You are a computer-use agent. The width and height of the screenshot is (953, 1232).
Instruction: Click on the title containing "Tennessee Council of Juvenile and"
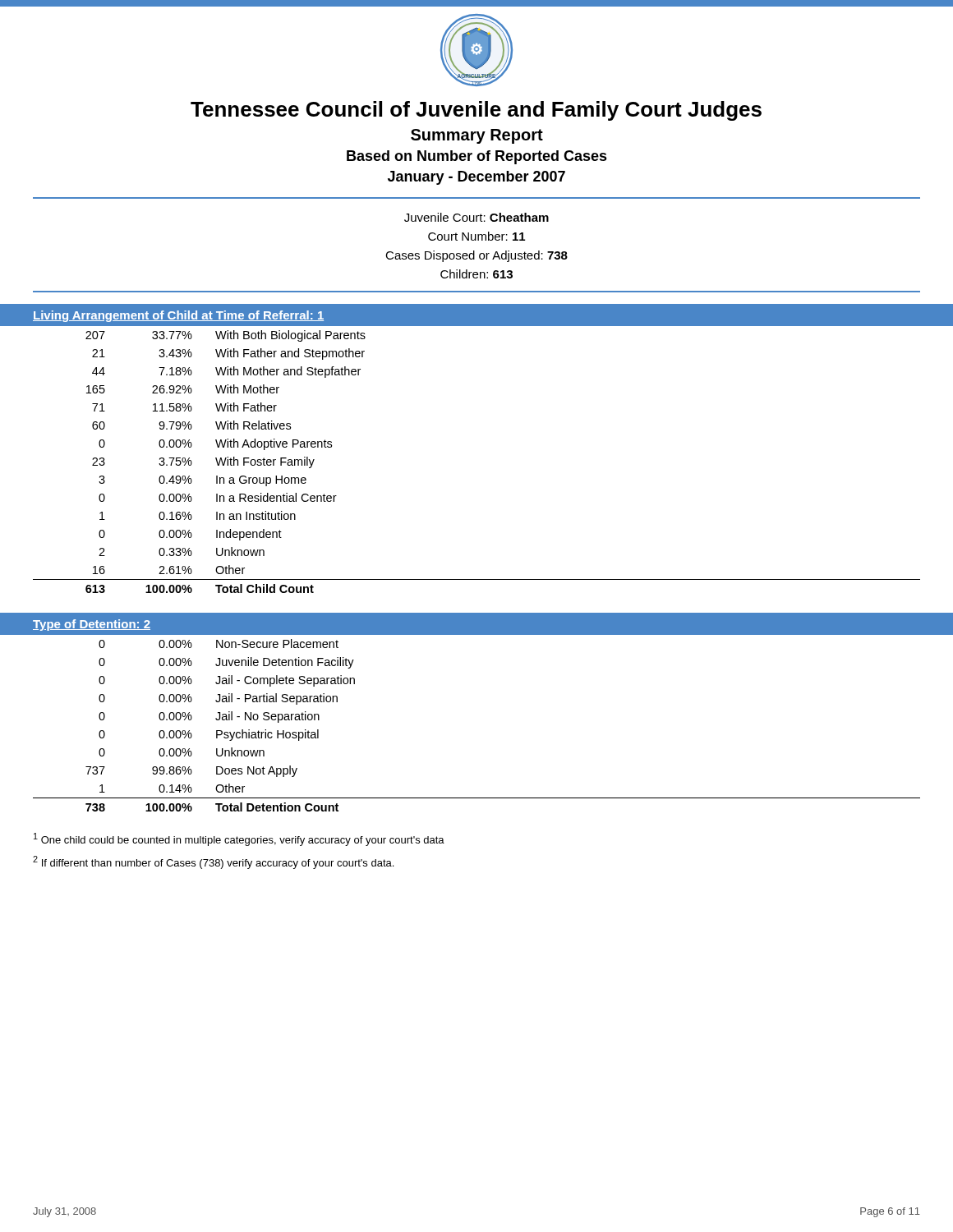point(476,141)
